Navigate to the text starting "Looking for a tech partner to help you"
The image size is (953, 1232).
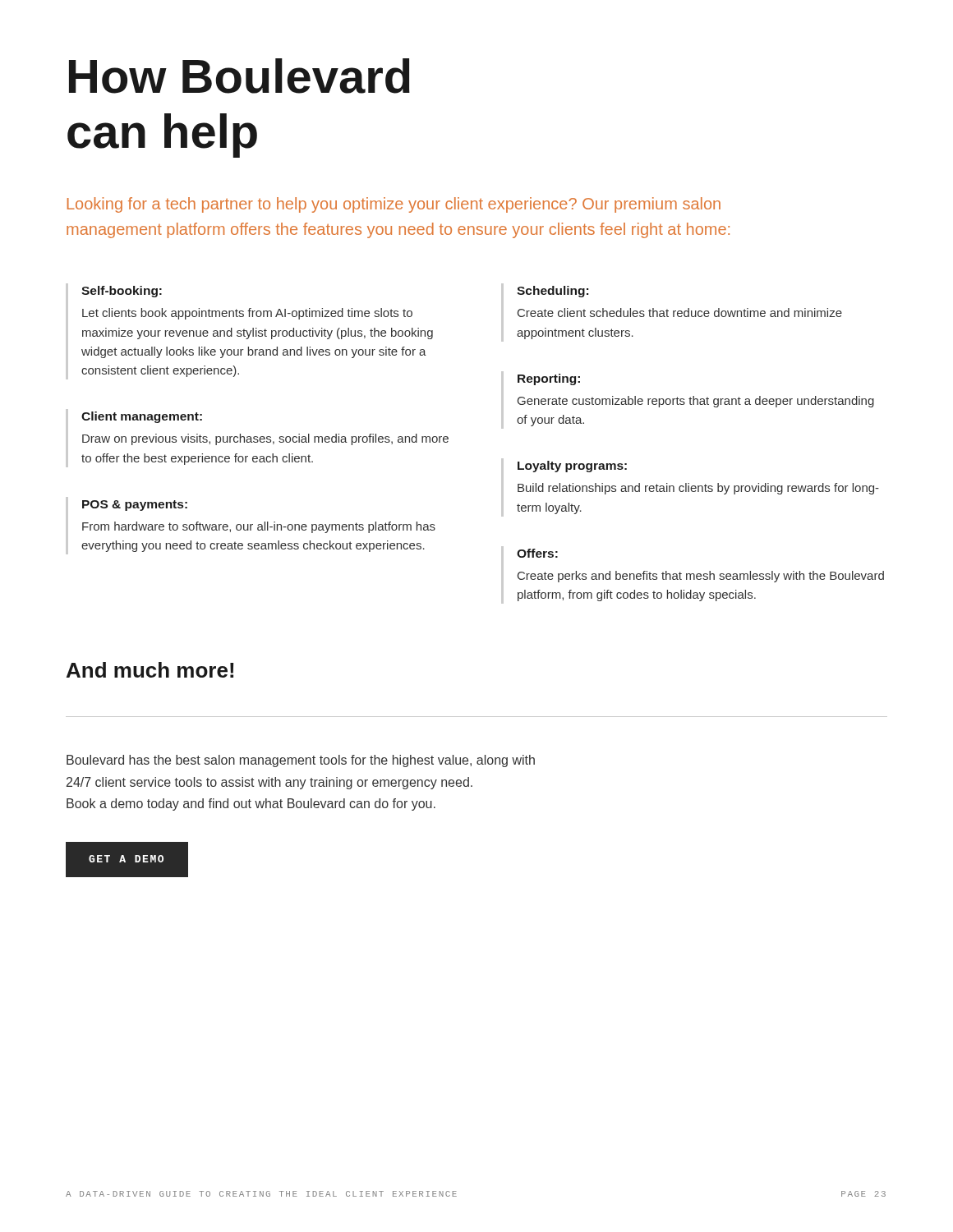click(x=398, y=217)
